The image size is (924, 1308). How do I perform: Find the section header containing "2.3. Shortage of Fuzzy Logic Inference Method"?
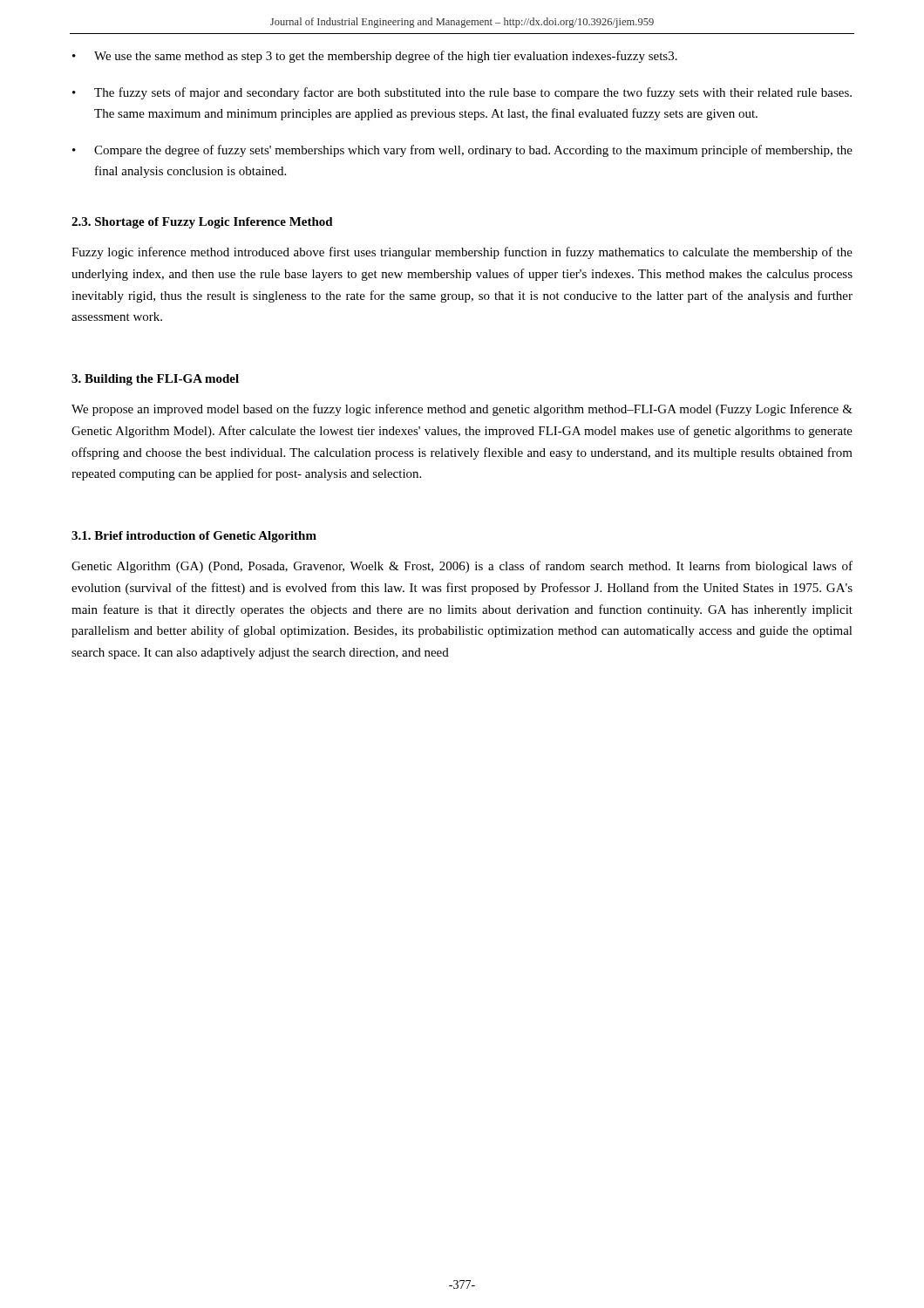(x=202, y=222)
